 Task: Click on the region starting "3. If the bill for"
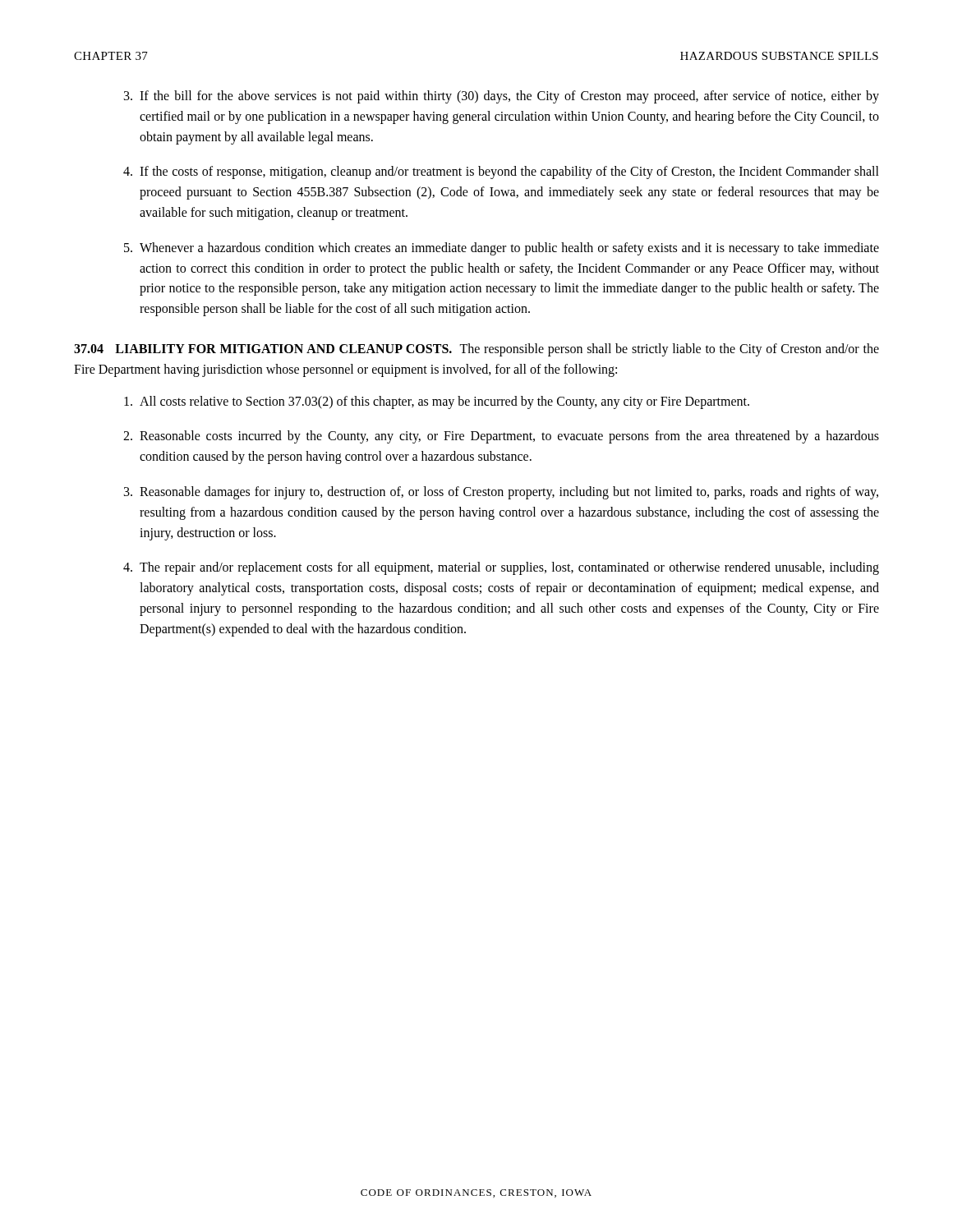tap(476, 117)
